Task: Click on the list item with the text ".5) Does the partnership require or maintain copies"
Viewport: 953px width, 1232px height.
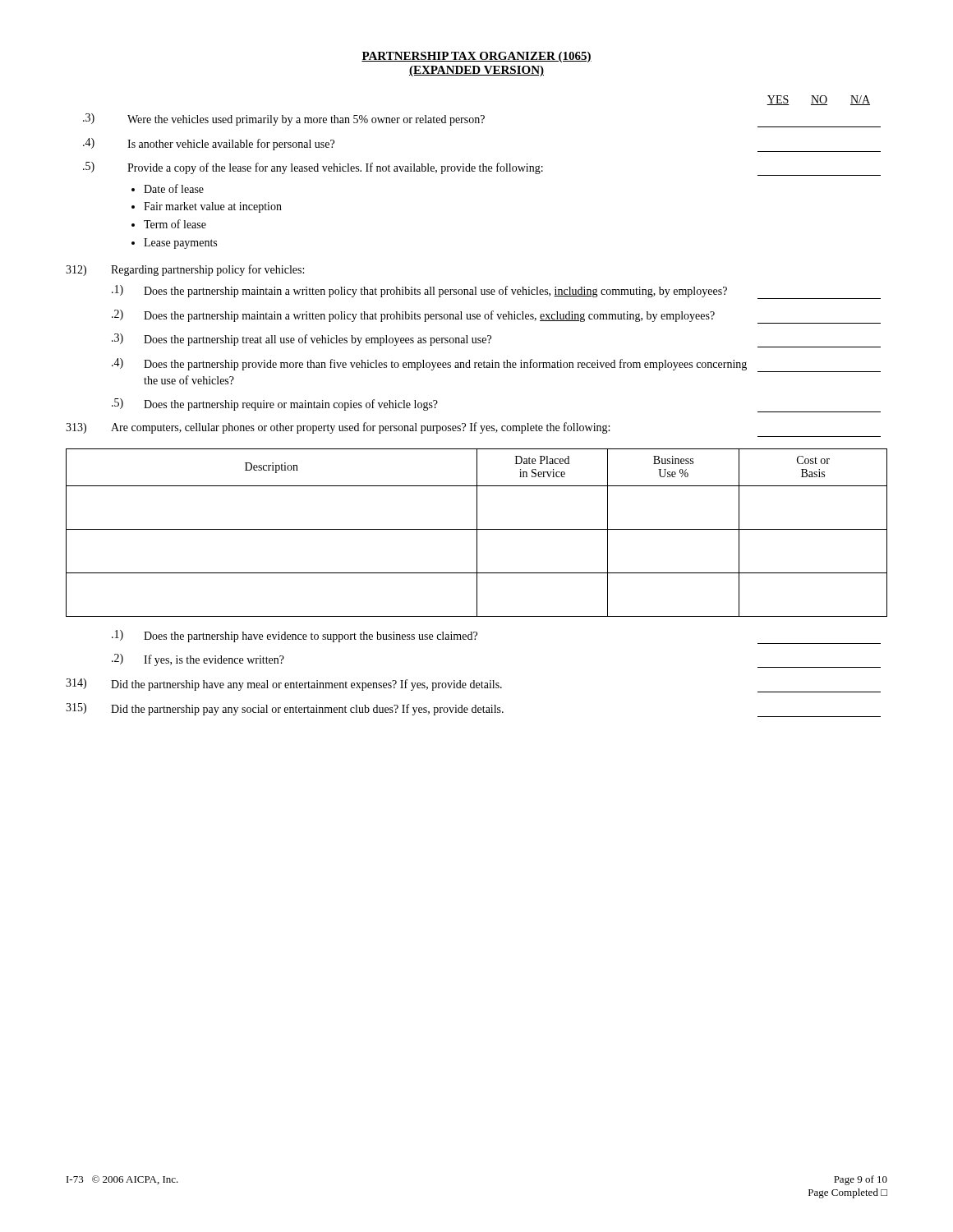Action: click(294, 405)
